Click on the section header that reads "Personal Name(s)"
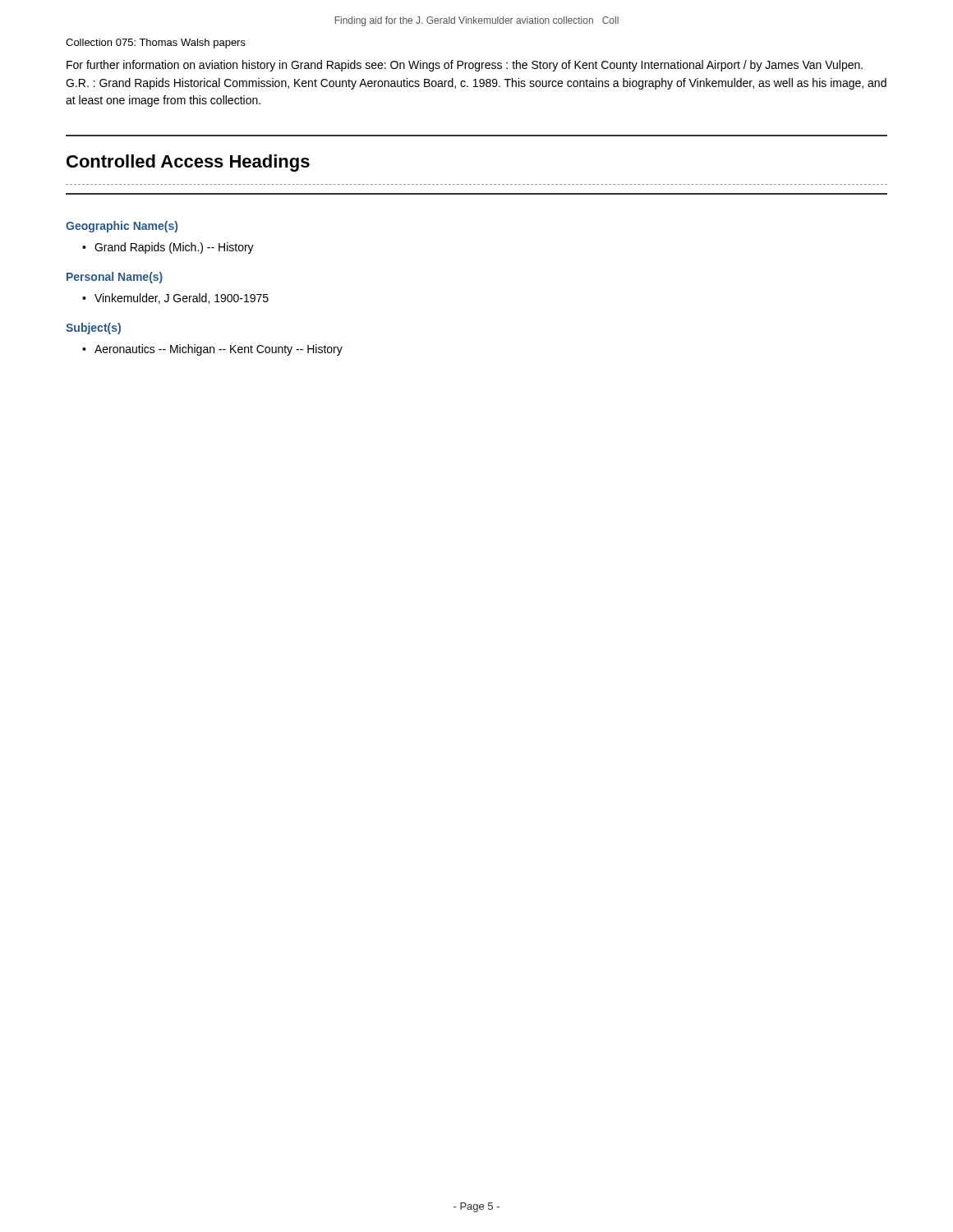Screen dimensions: 1232x953 (114, 277)
